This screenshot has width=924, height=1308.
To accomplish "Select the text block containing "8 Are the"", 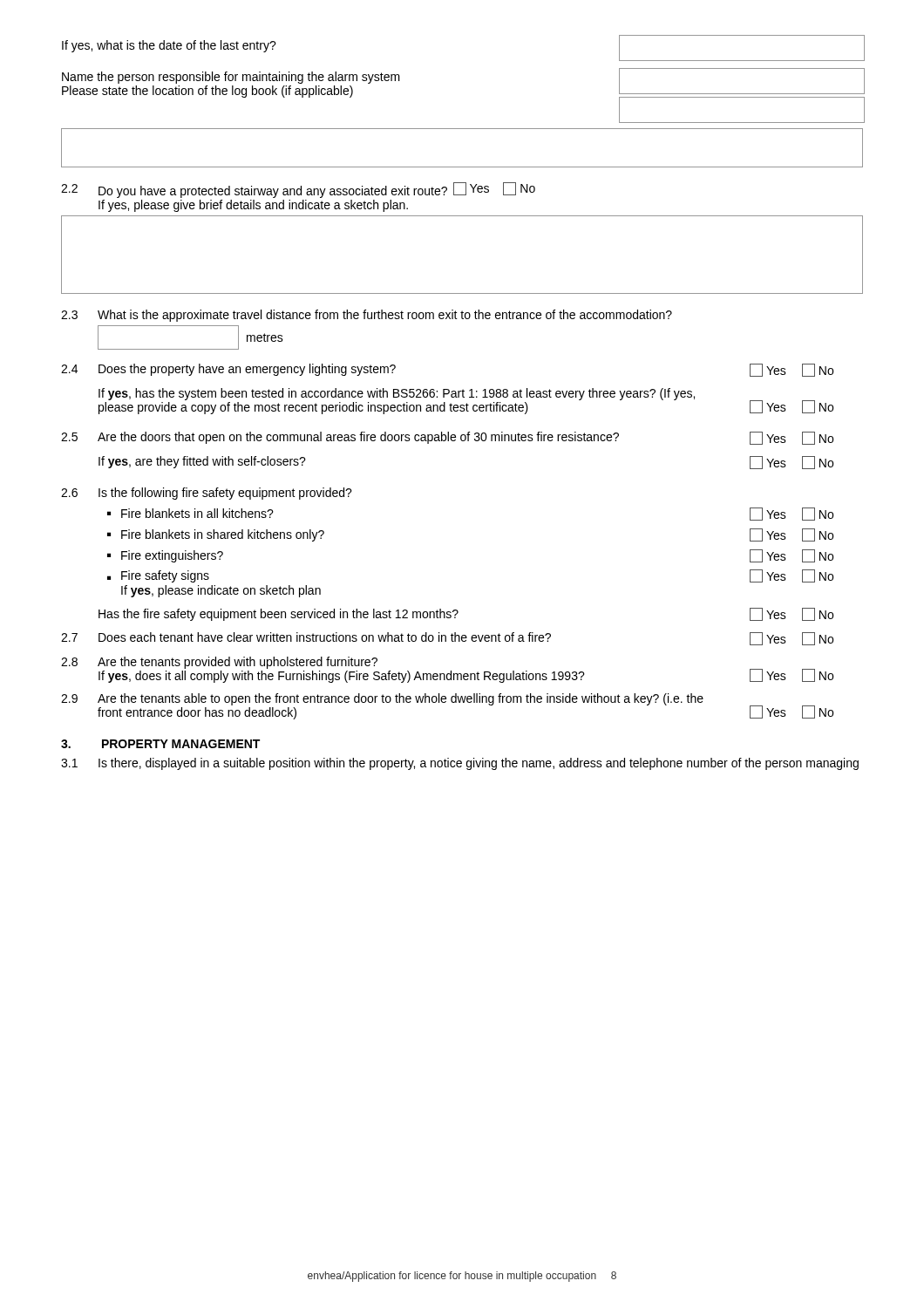I will pos(462,668).
